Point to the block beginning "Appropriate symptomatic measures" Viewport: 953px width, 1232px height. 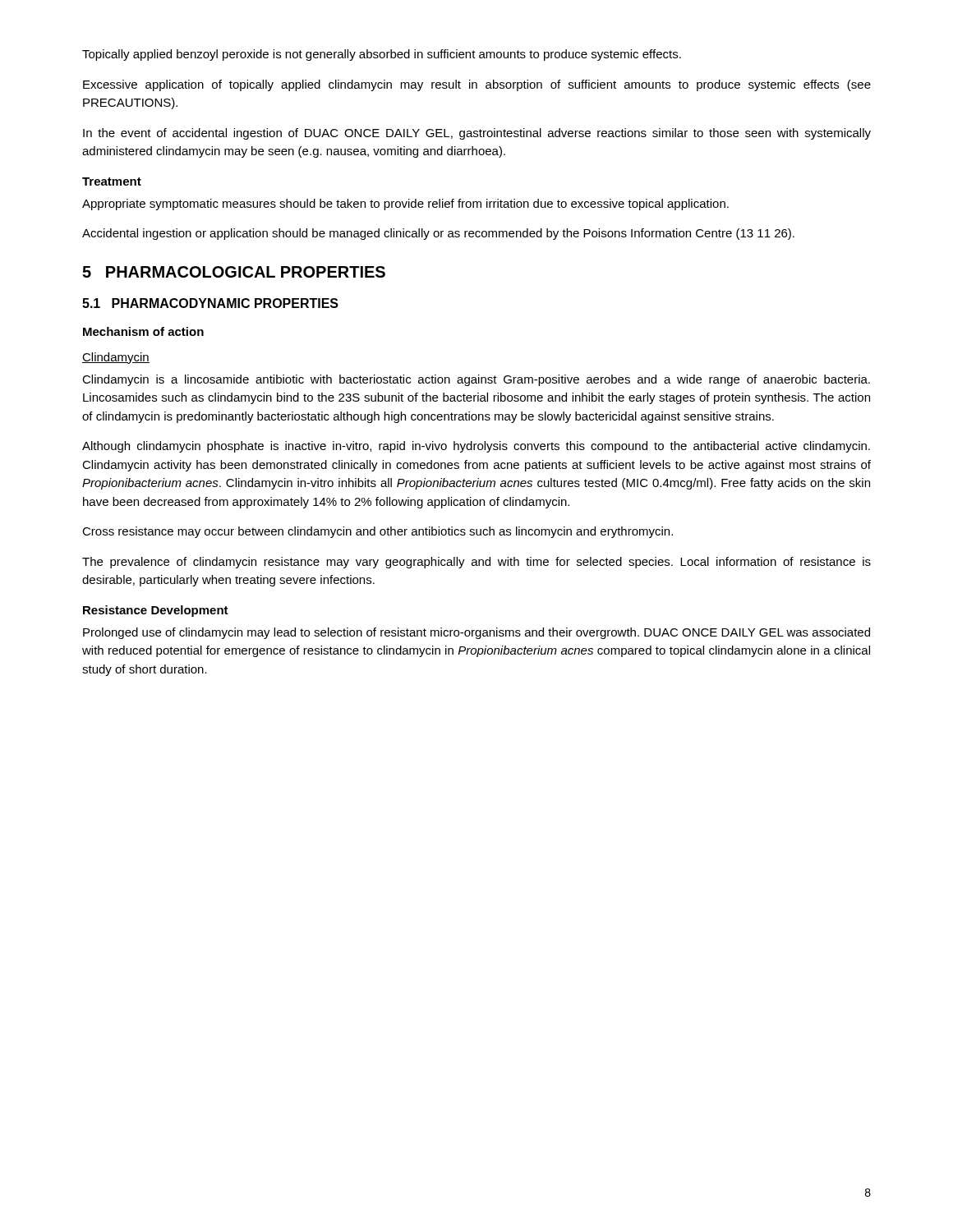pyautogui.click(x=406, y=203)
